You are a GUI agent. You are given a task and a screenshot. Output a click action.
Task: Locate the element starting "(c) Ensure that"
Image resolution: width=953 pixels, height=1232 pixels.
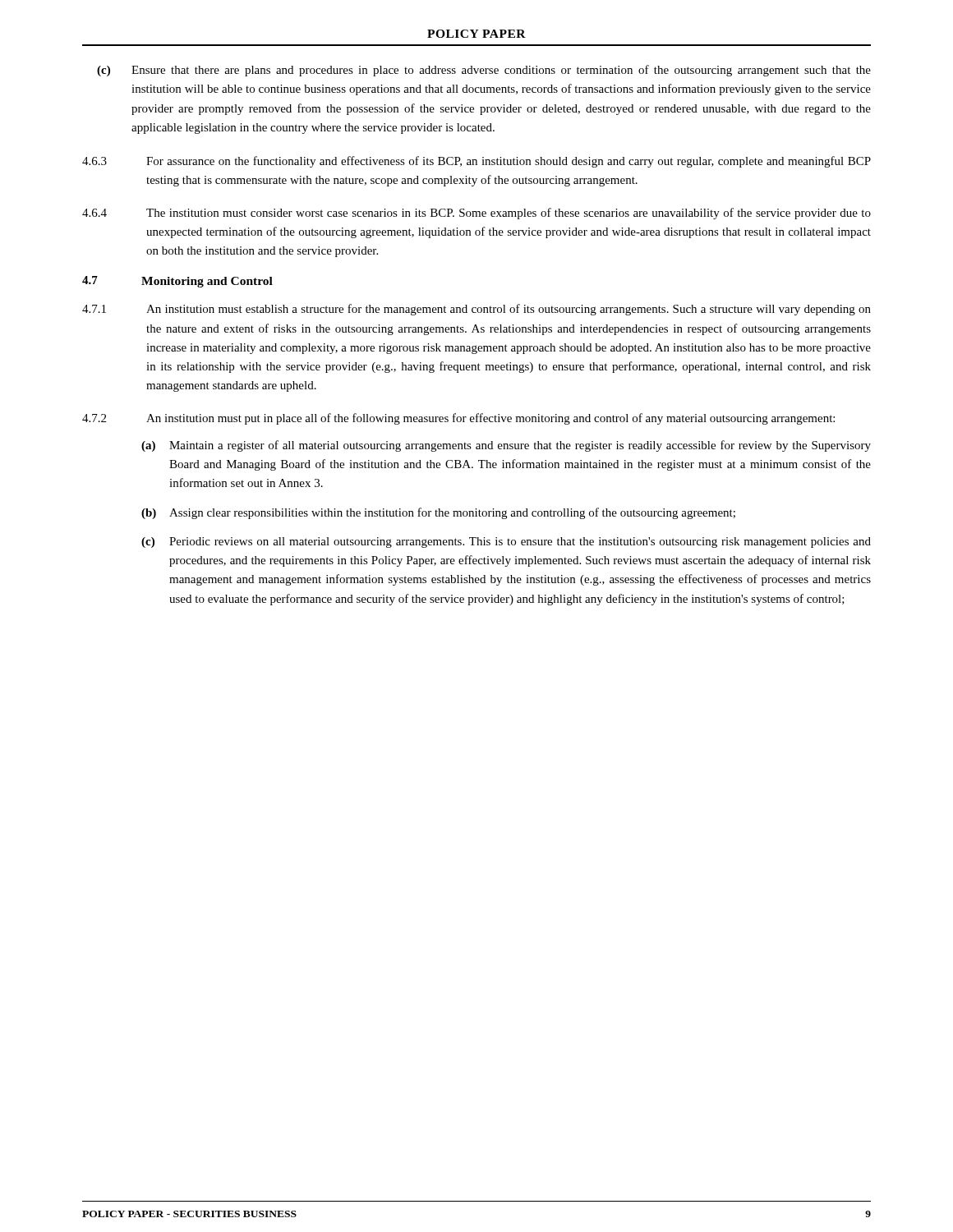[x=476, y=99]
